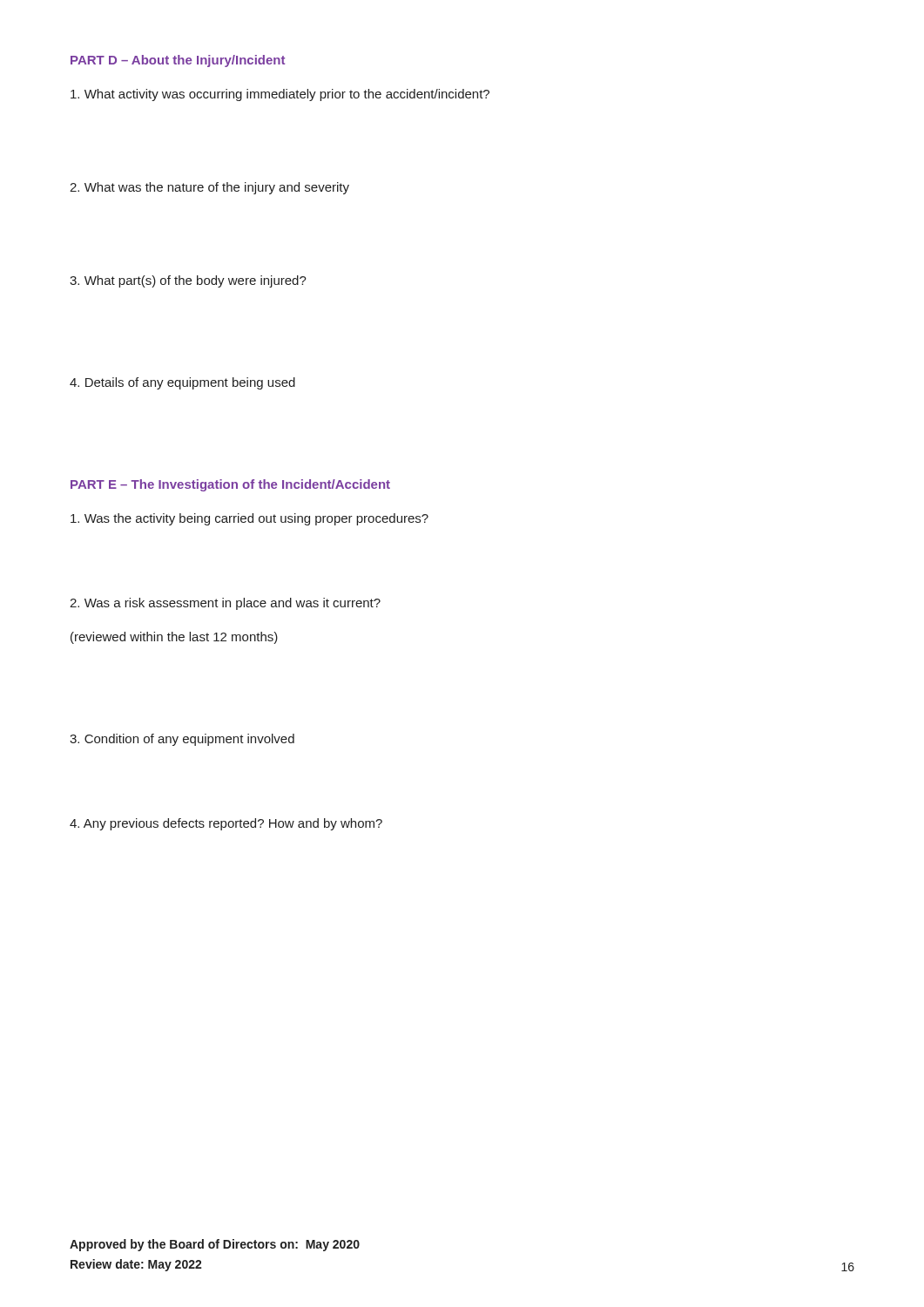
Task: Click the passage that begins "3. What part(s)"
Action: pyautogui.click(x=188, y=280)
